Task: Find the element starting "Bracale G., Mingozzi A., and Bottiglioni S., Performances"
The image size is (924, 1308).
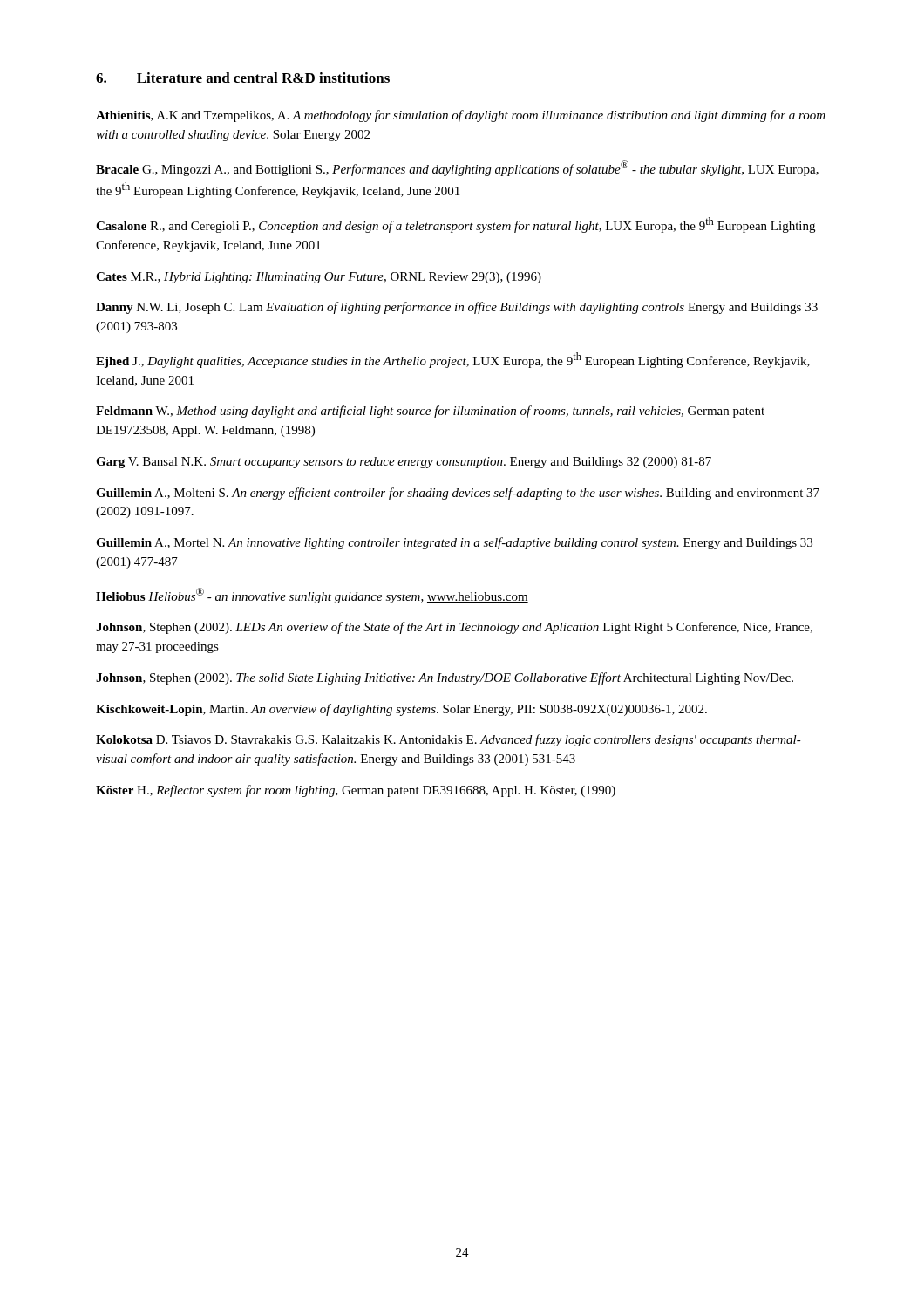Action: click(x=457, y=178)
